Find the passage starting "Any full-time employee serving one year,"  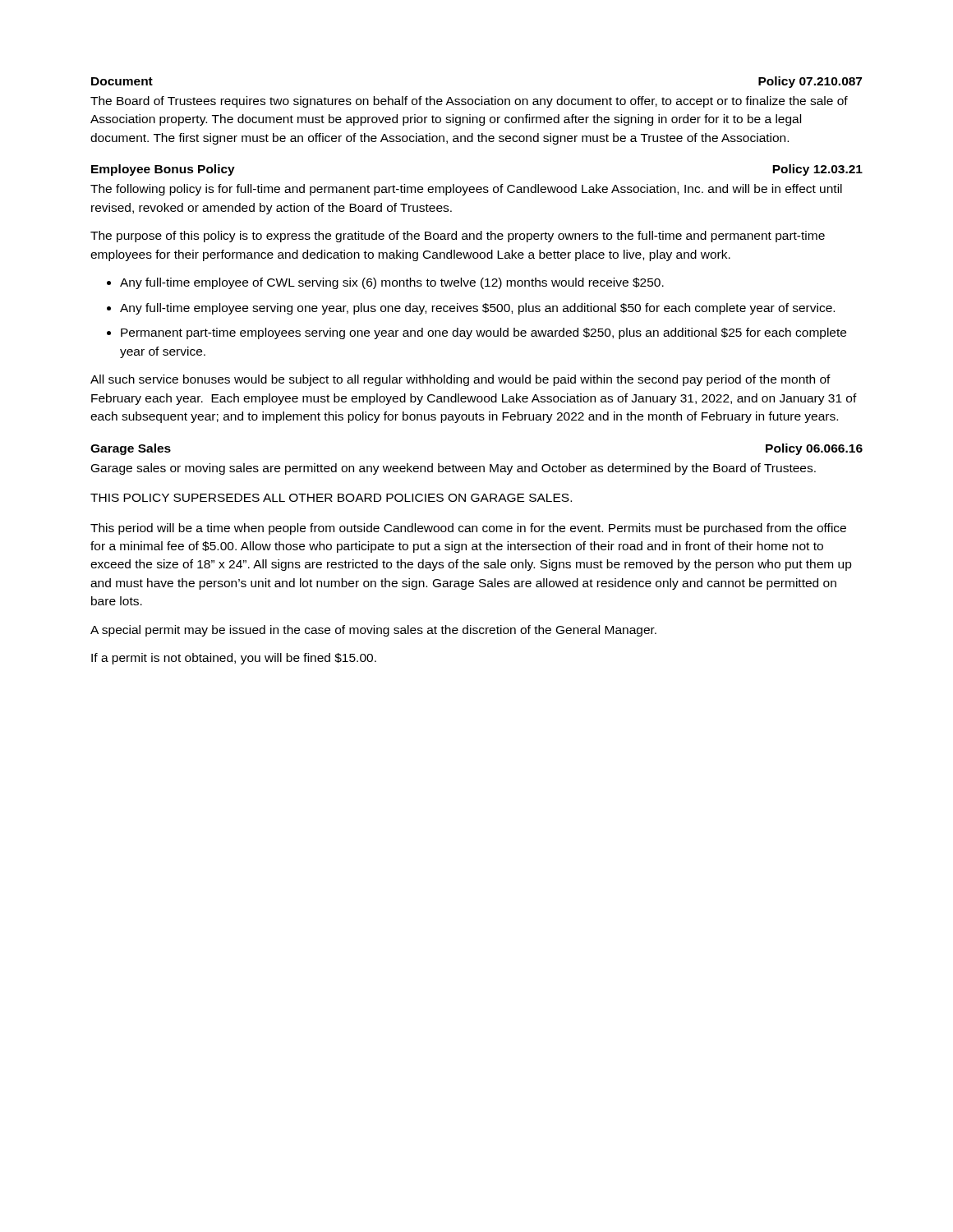pos(478,307)
